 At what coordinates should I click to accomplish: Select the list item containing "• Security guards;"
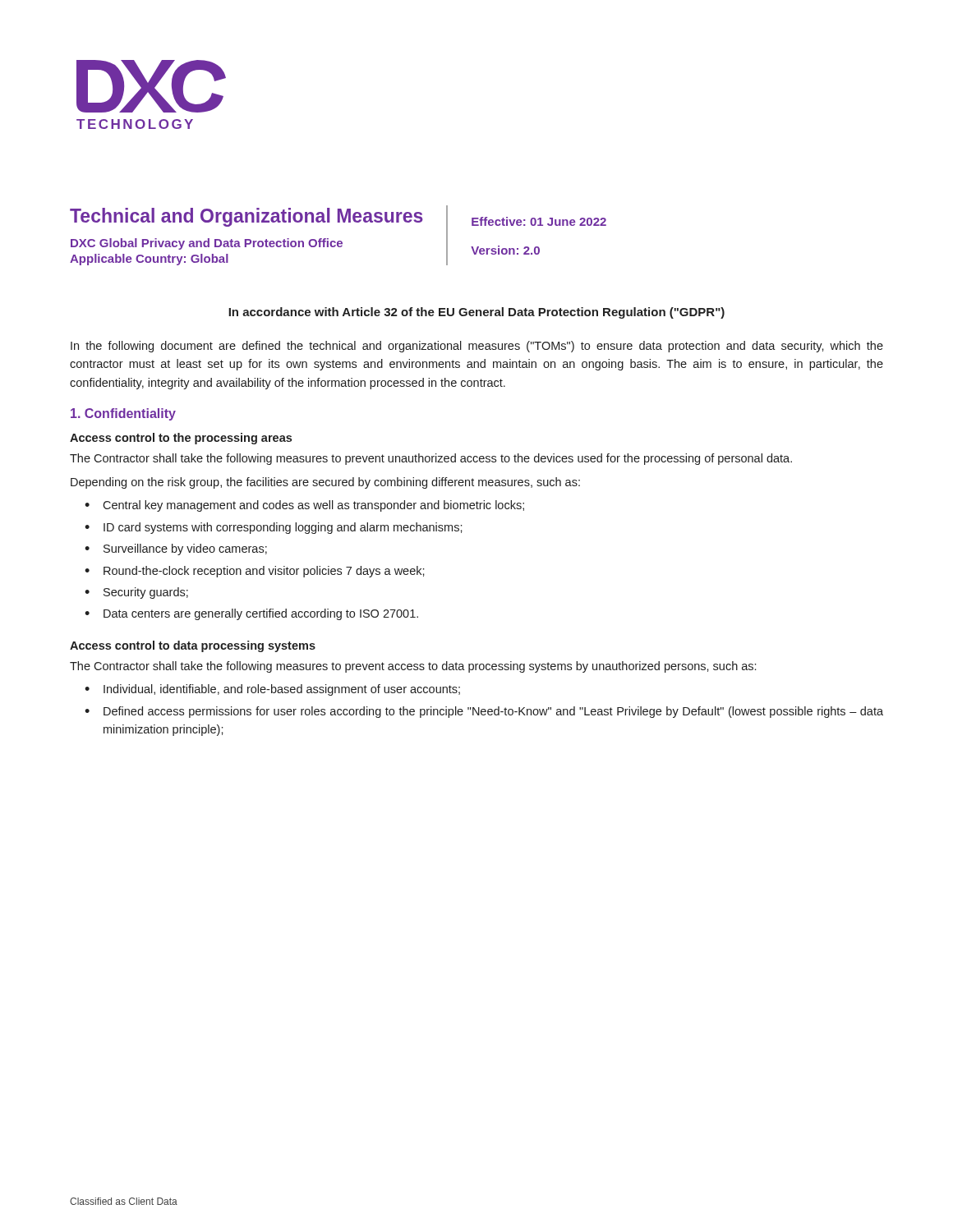pos(136,593)
